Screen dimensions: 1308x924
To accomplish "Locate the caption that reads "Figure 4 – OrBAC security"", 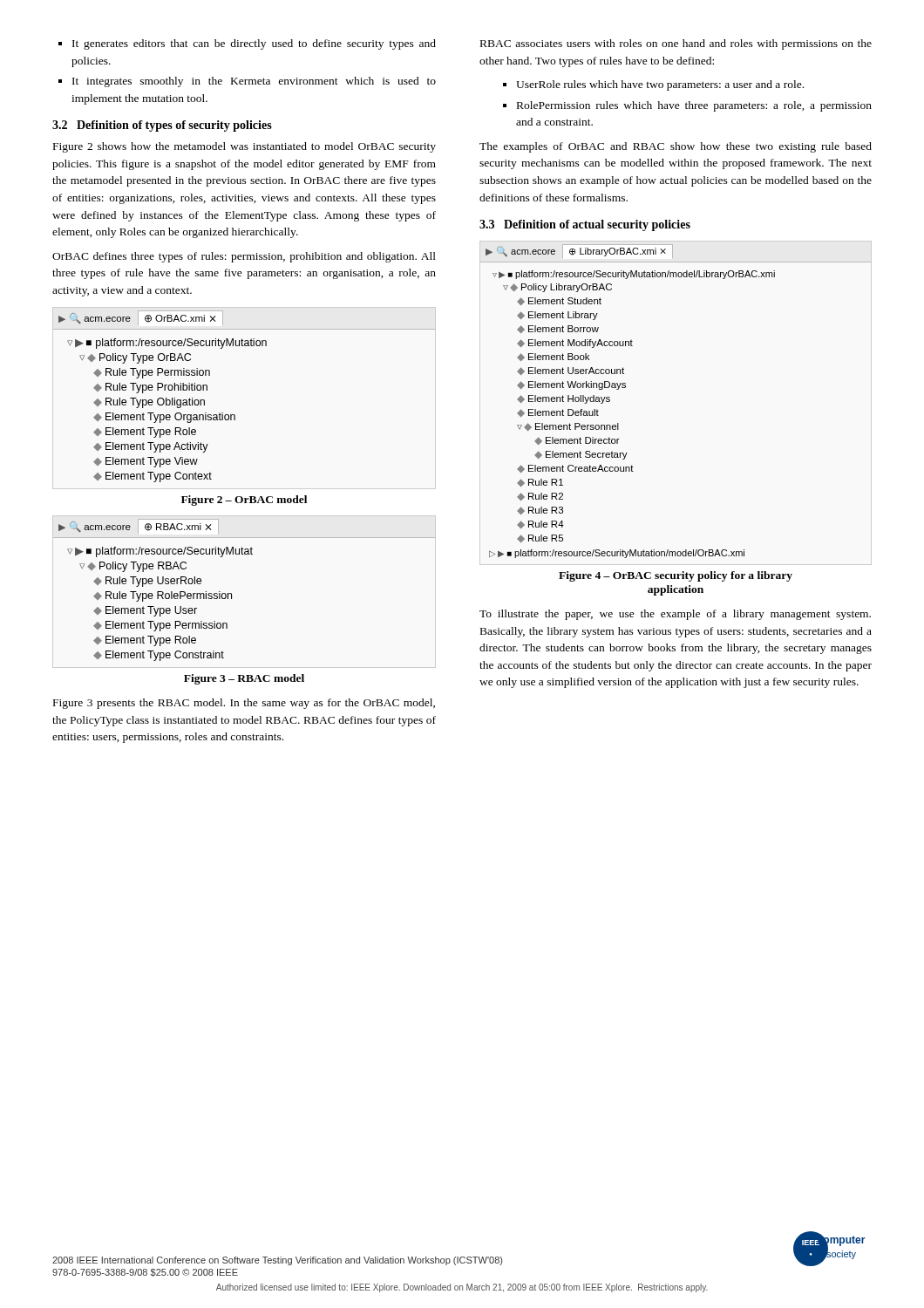I will pyautogui.click(x=676, y=582).
